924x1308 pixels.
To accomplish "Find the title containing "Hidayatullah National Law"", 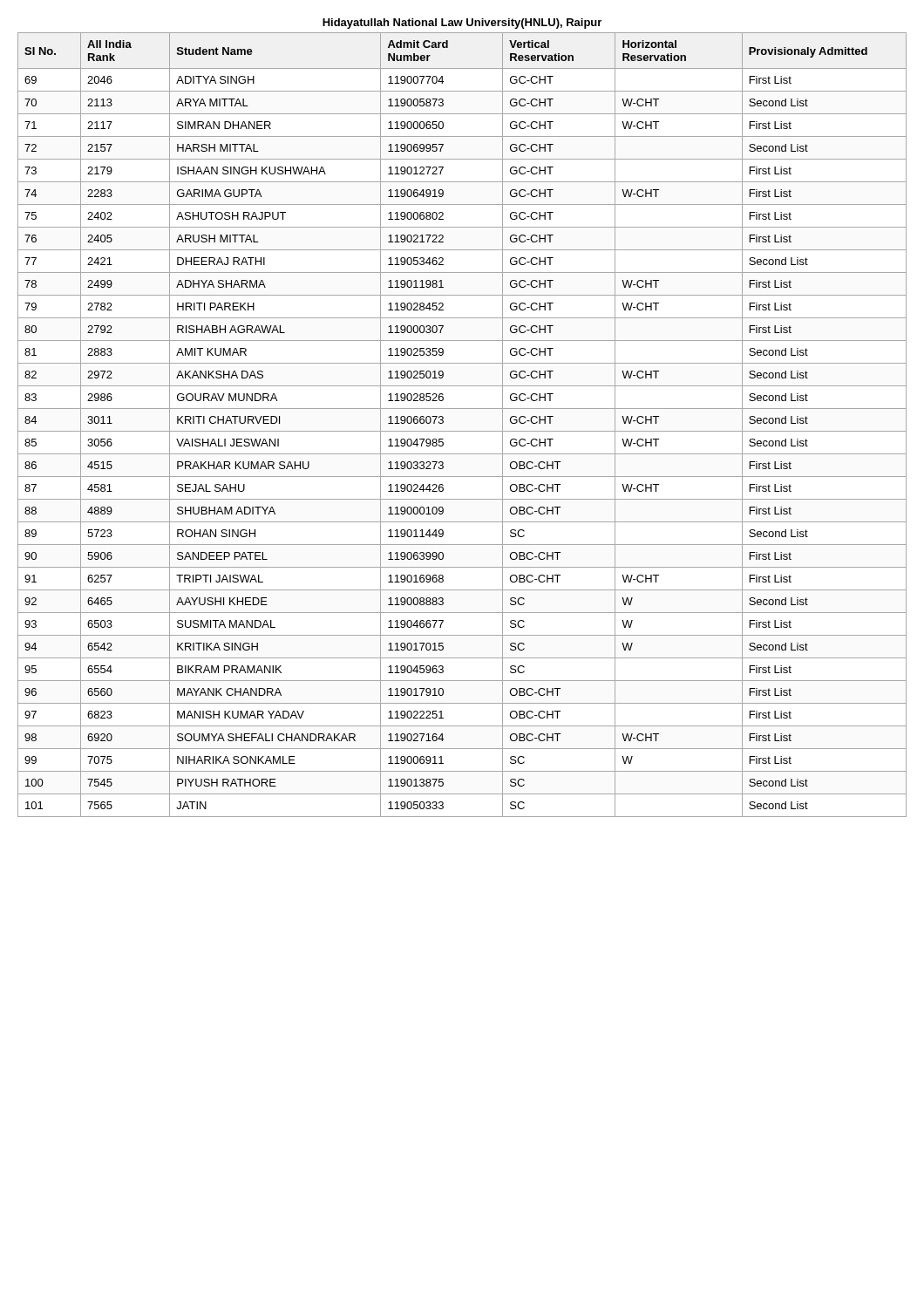I will pos(462,22).
